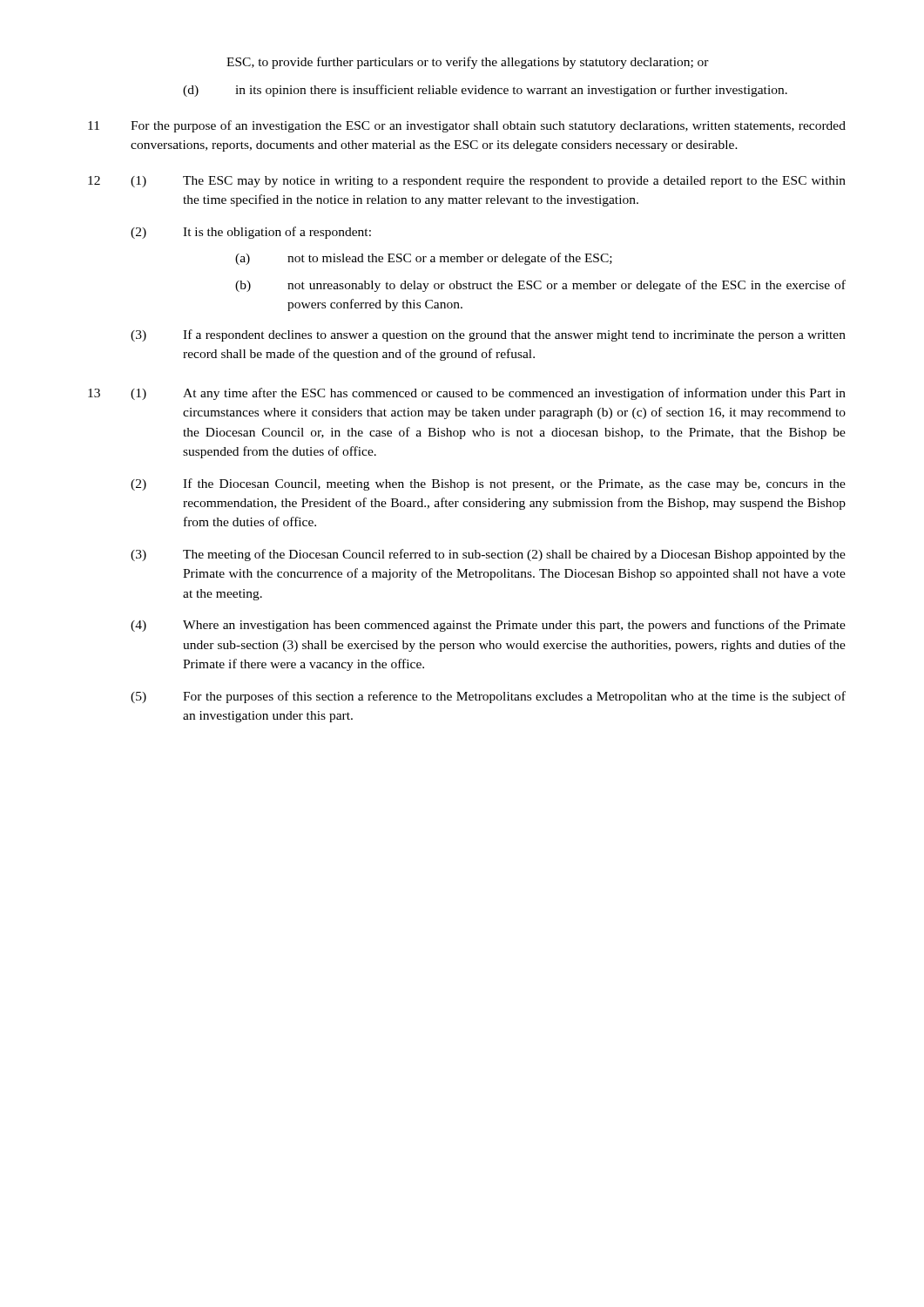
Task: Click on the block starting "12 (1) The"
Action: pos(466,273)
